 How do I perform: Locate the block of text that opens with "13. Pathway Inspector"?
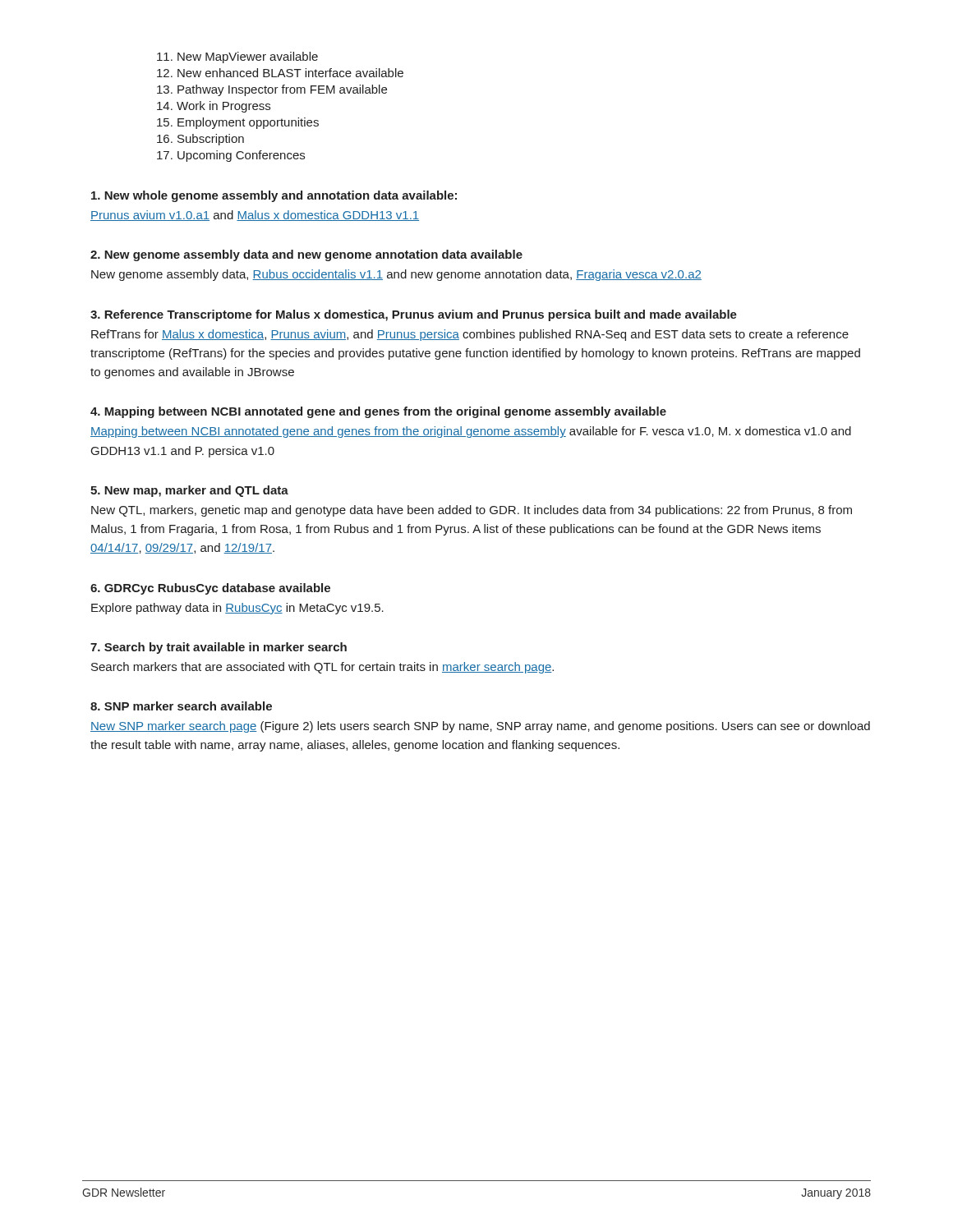pos(272,90)
